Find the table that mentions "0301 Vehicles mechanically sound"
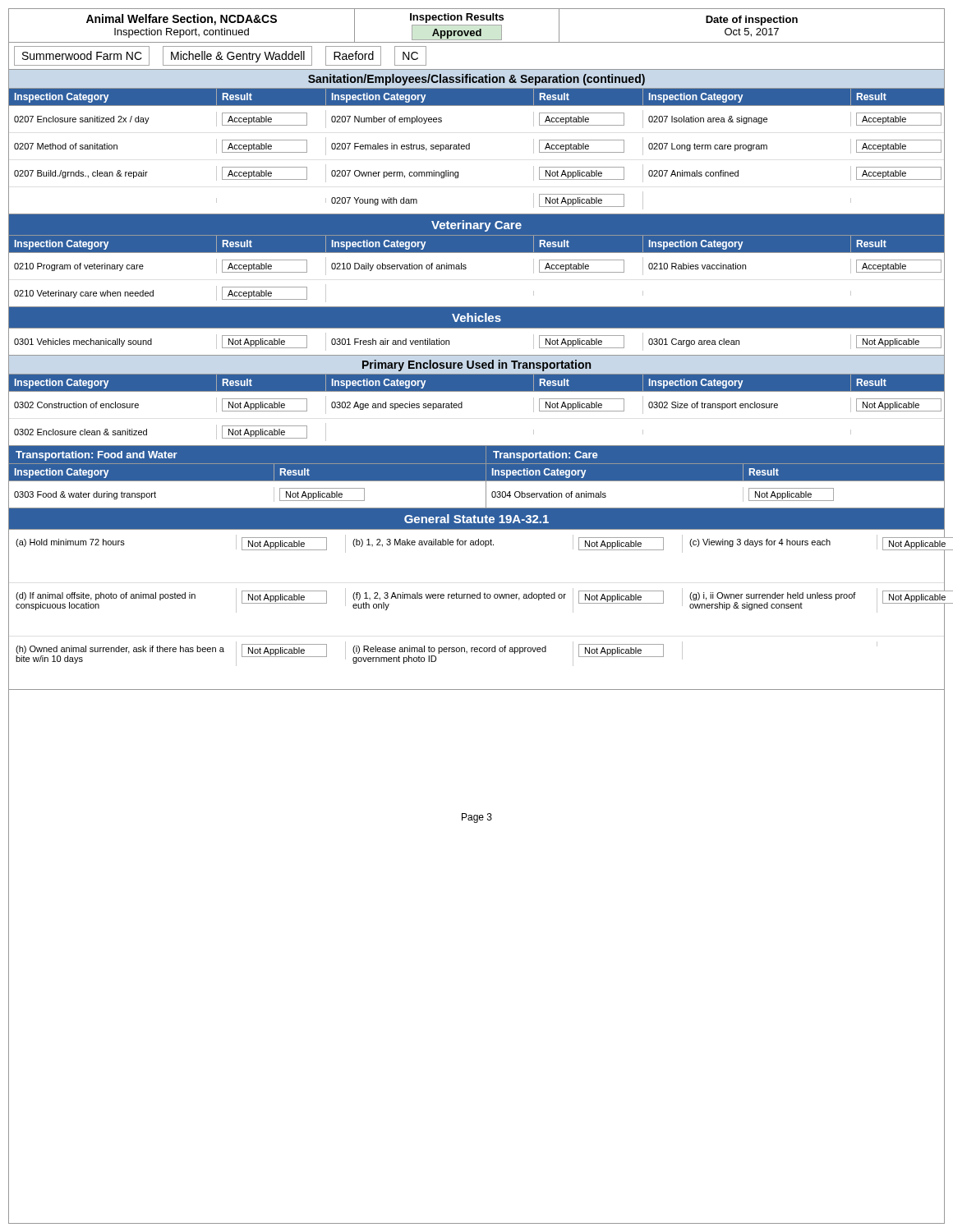953x1232 pixels. (x=476, y=342)
